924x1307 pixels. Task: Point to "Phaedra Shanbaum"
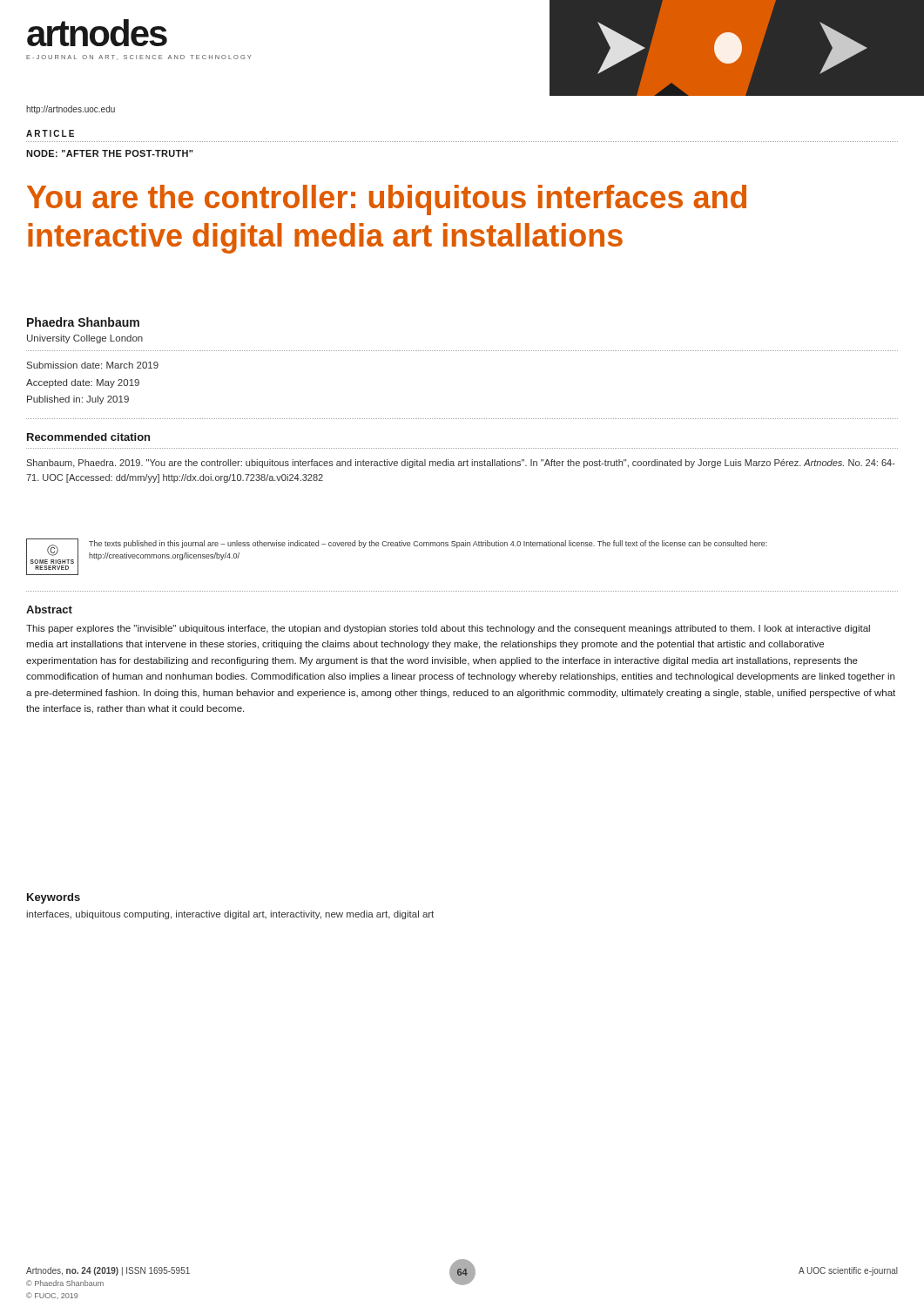click(x=83, y=322)
